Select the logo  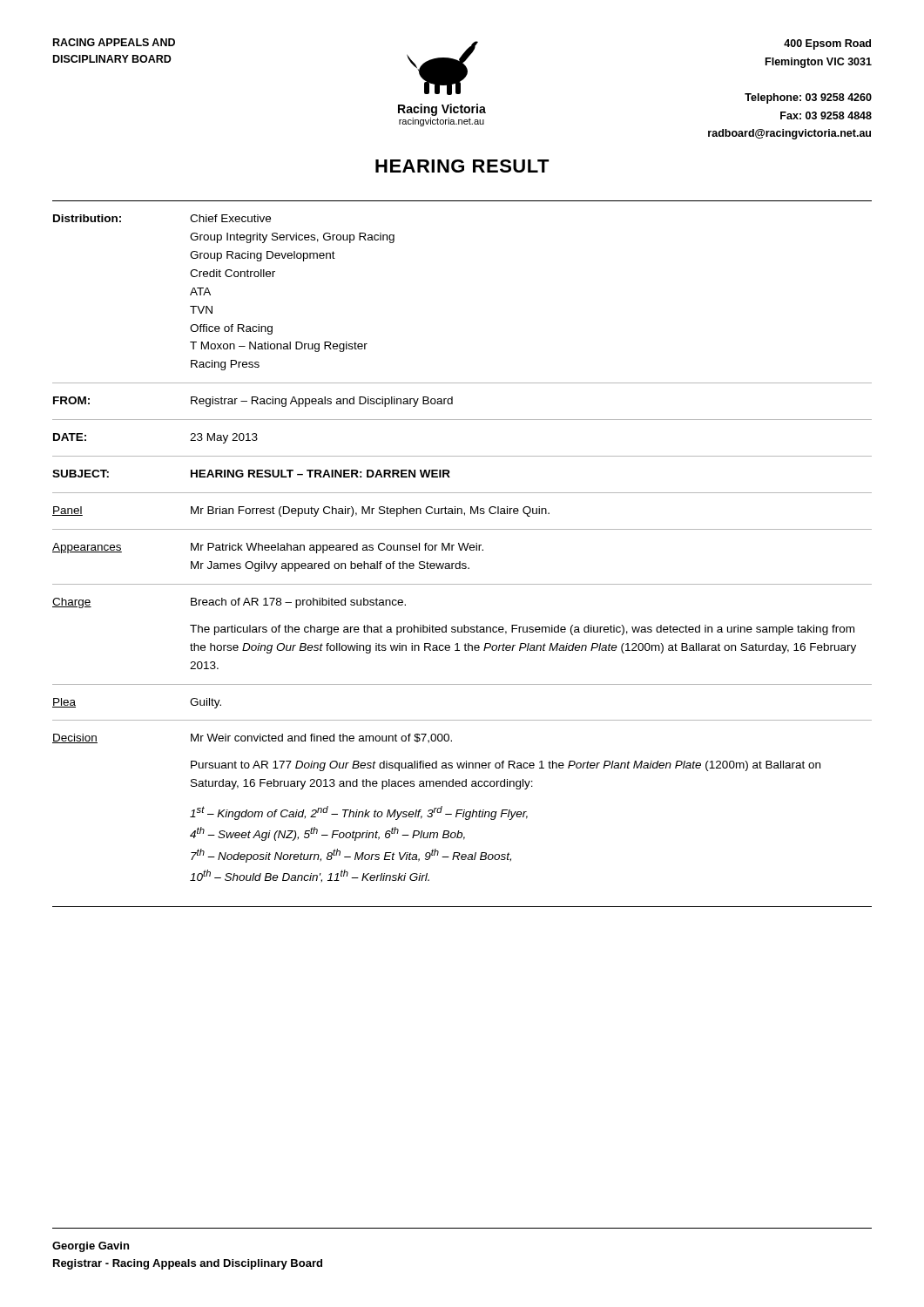click(x=441, y=81)
